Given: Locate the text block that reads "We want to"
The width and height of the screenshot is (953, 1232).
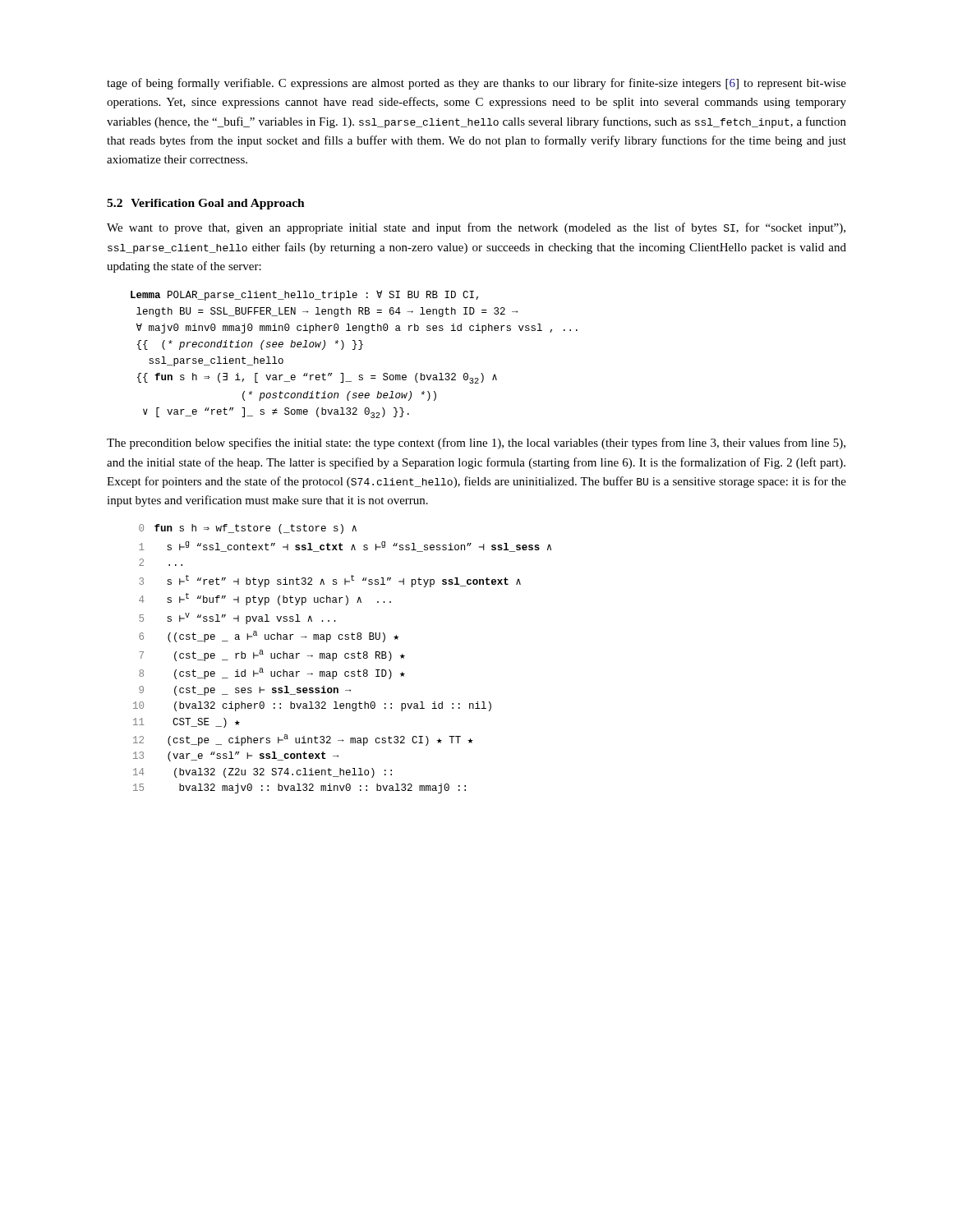Looking at the screenshot, I should click(476, 247).
